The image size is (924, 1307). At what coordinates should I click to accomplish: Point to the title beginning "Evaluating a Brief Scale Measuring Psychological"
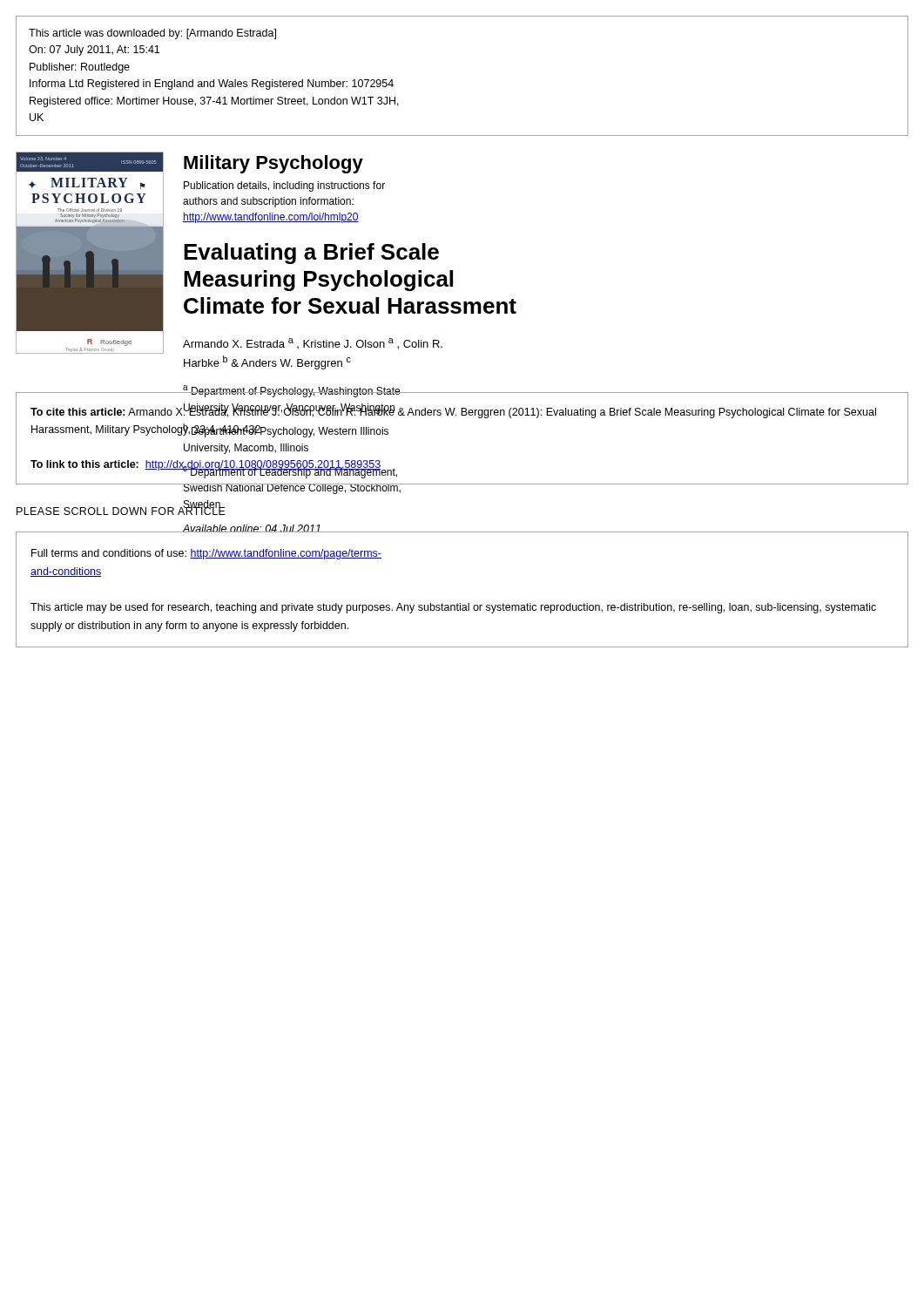[350, 279]
